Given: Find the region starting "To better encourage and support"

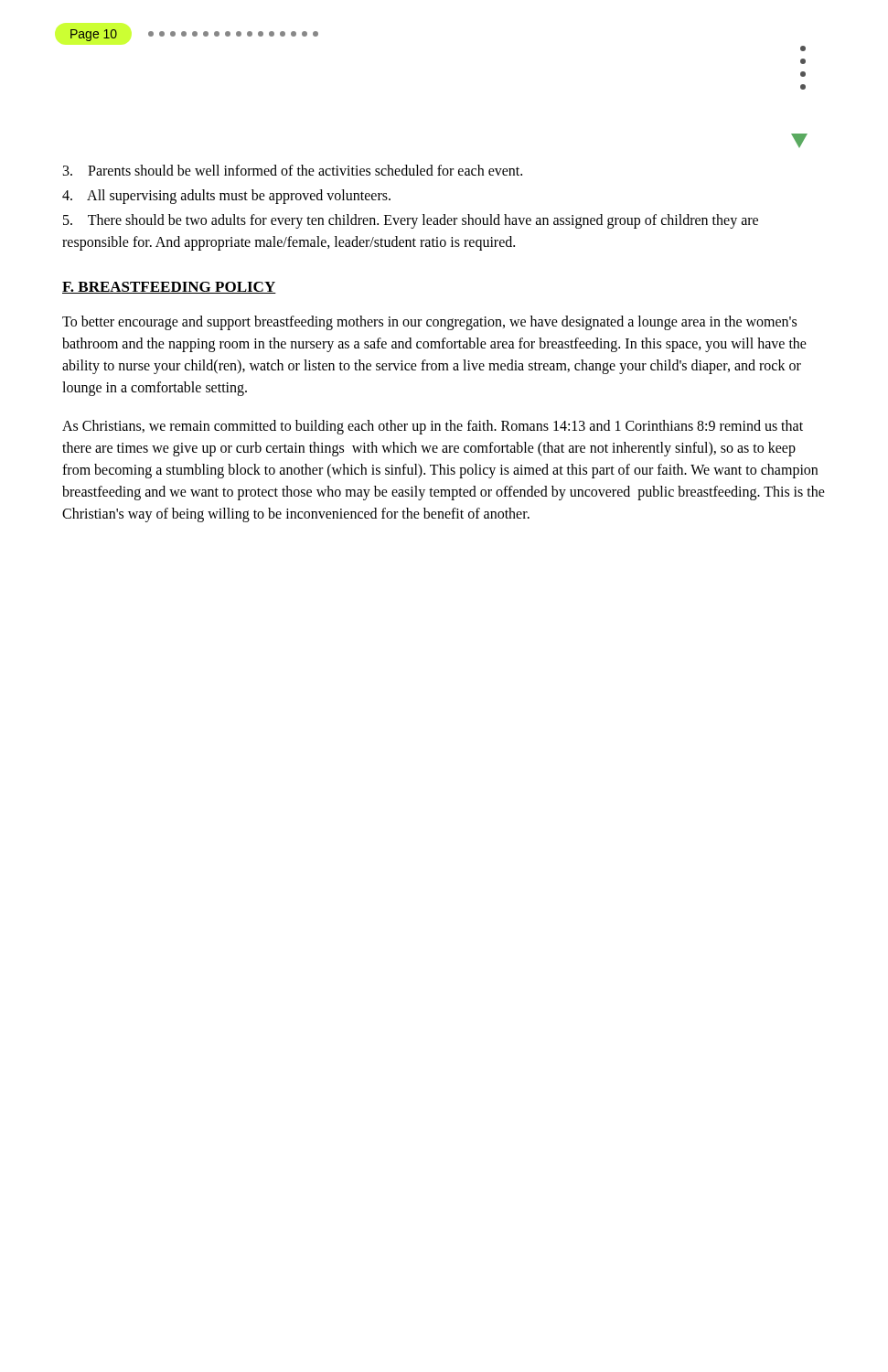Looking at the screenshot, I should [434, 354].
